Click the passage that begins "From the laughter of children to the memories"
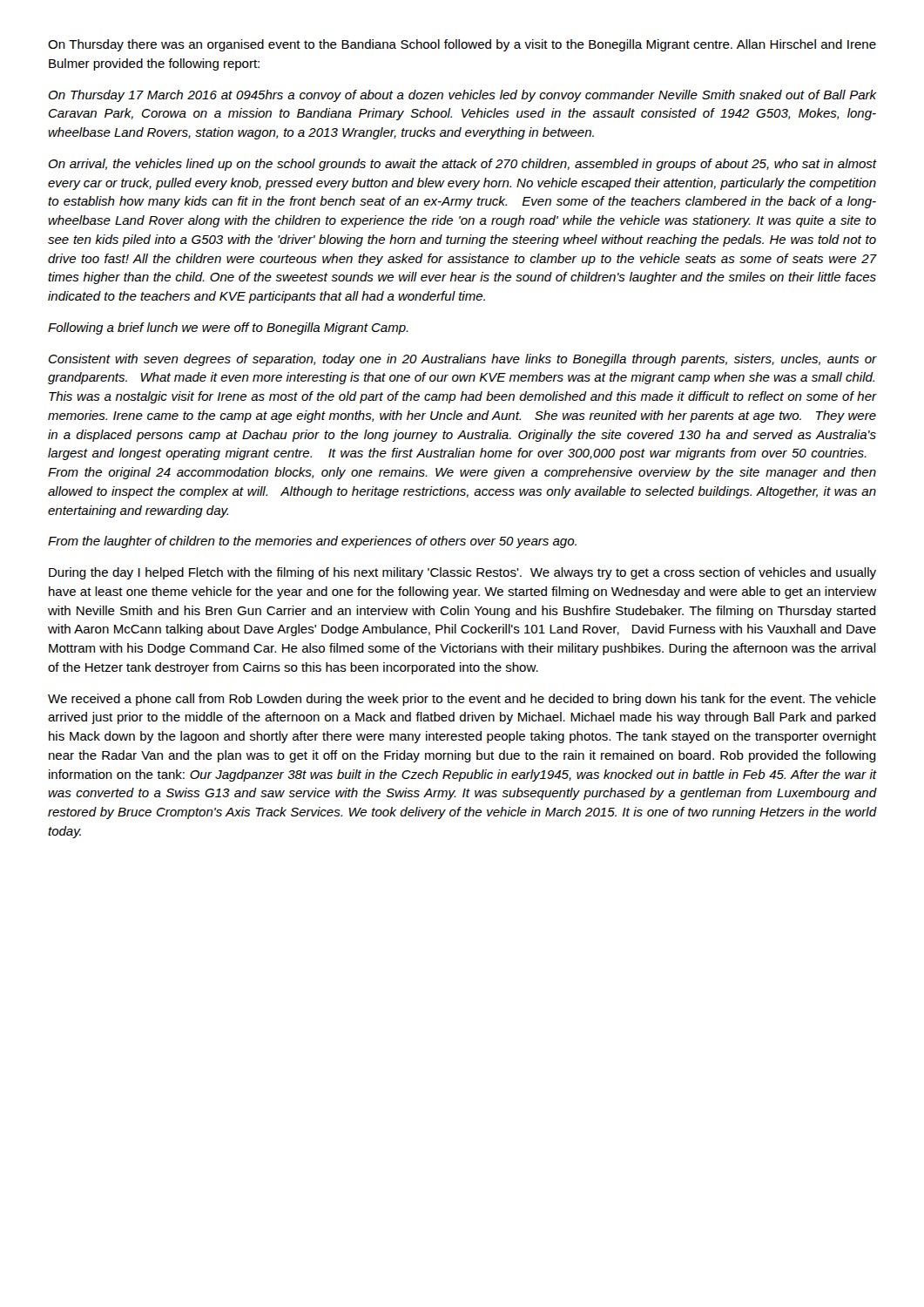 point(462,541)
